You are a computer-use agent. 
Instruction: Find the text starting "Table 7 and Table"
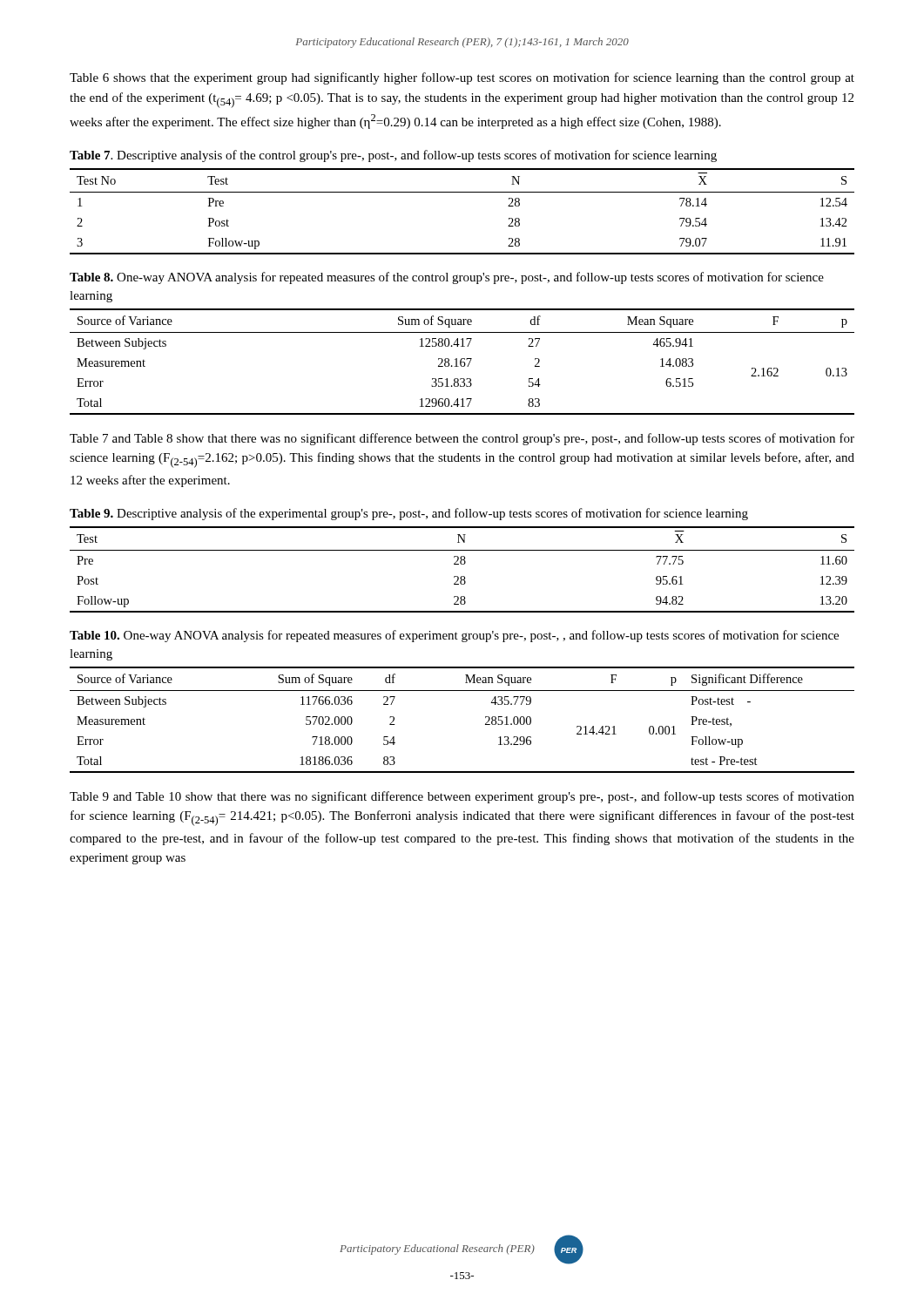[462, 459]
